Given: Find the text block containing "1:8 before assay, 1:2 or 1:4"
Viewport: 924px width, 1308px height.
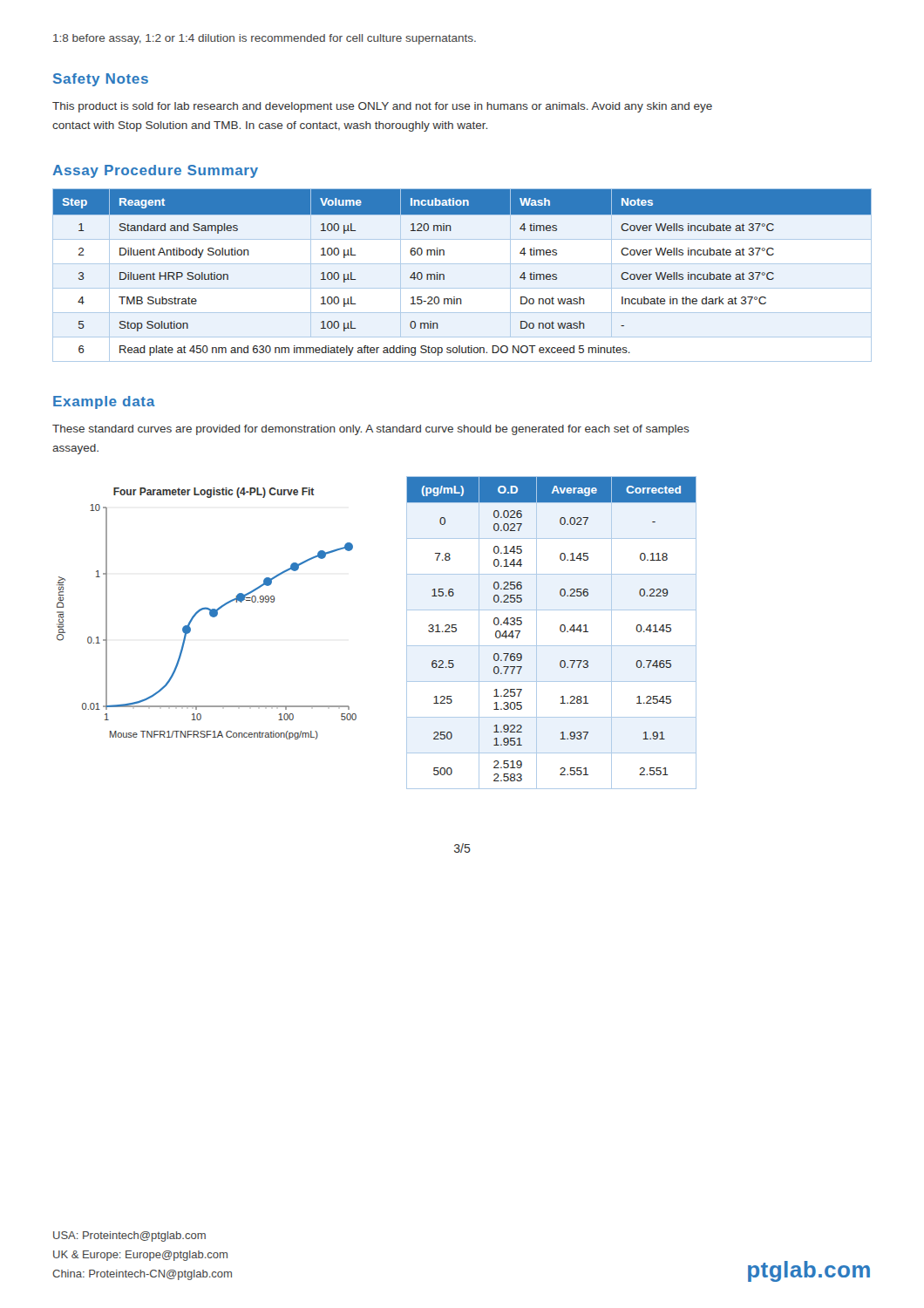Looking at the screenshot, I should (x=264, y=38).
